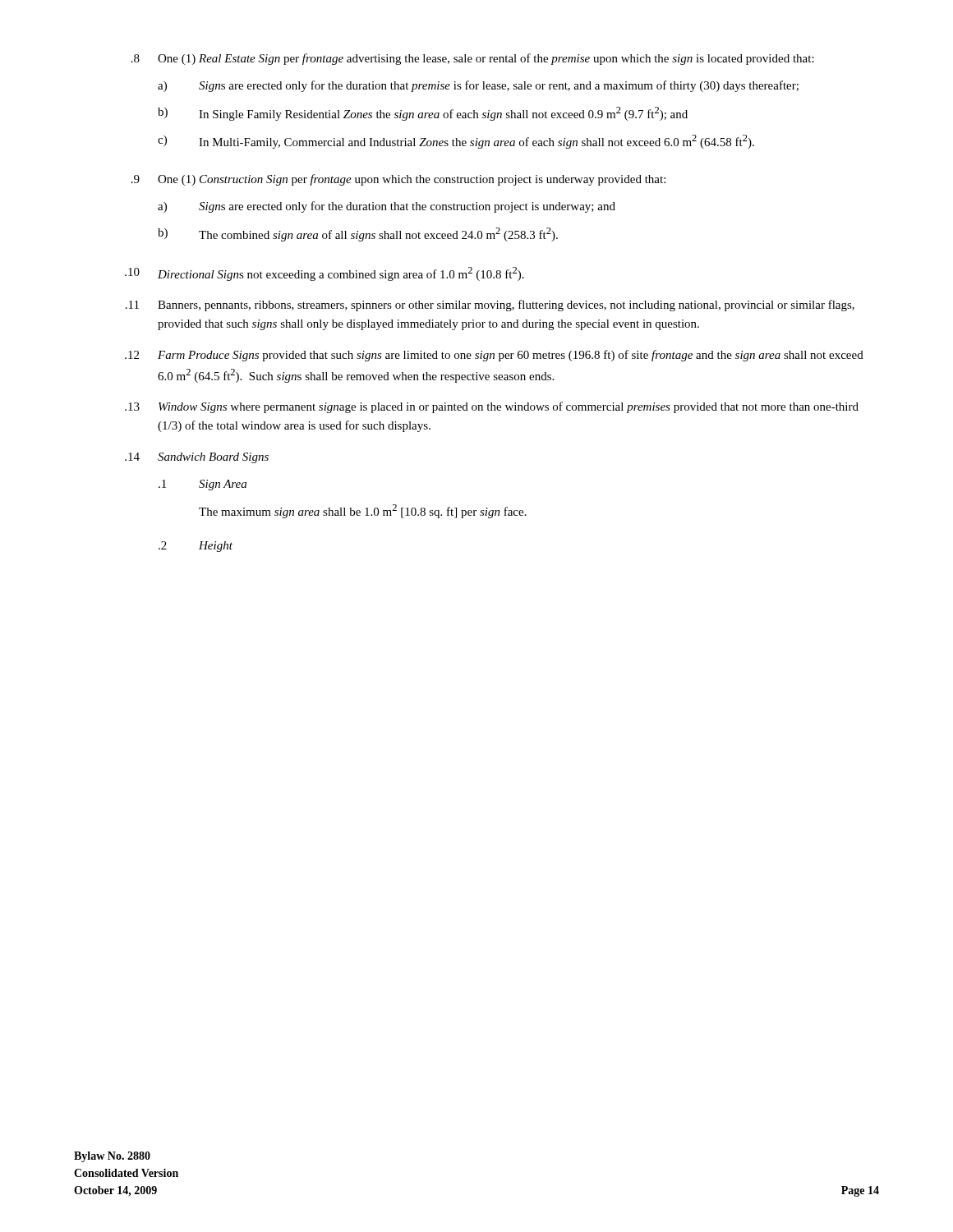
Task: Click on the list item with the text ".14 Sandwich Board"
Action: (476, 505)
